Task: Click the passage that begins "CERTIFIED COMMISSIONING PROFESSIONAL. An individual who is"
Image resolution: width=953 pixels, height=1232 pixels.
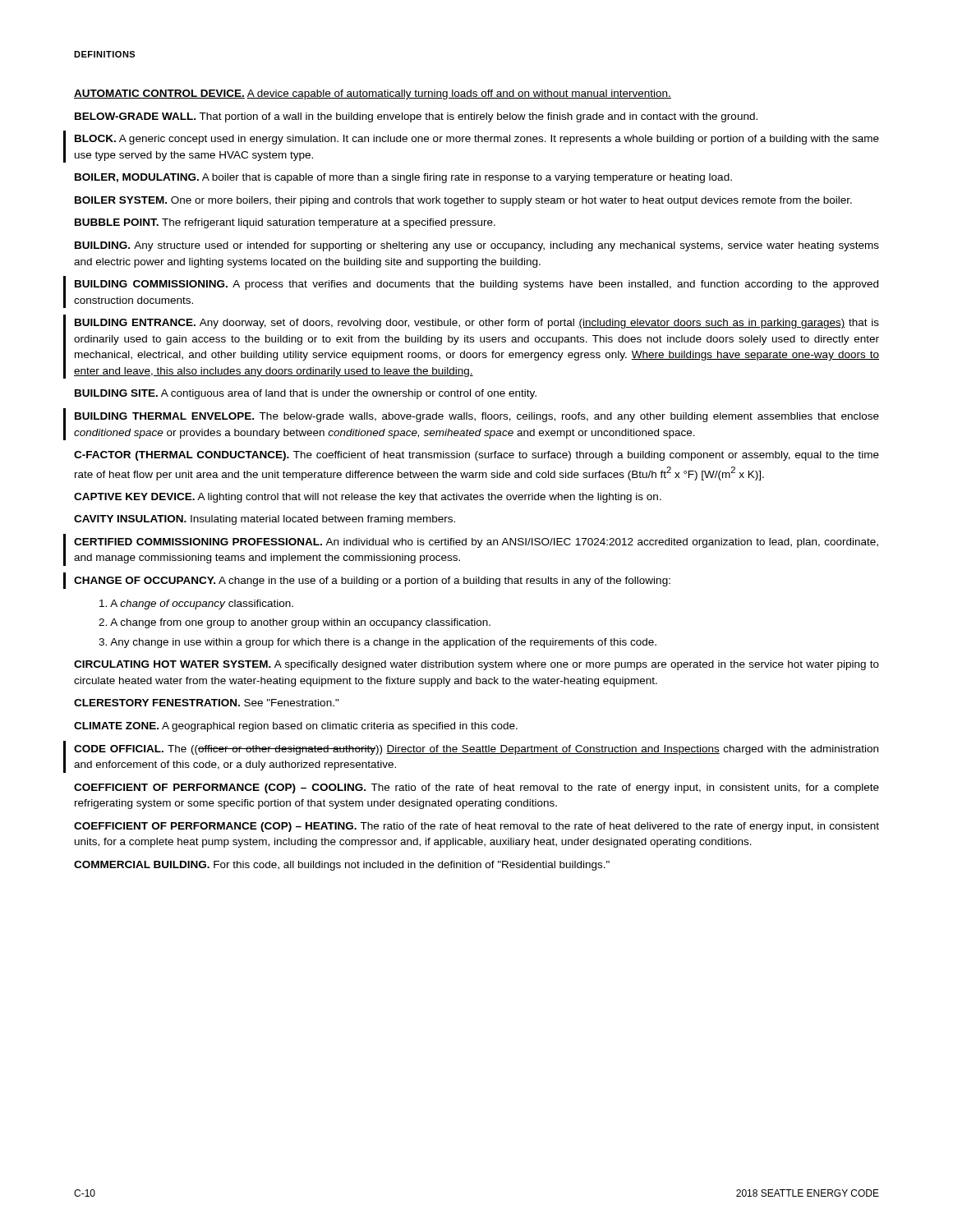Action: 476,550
